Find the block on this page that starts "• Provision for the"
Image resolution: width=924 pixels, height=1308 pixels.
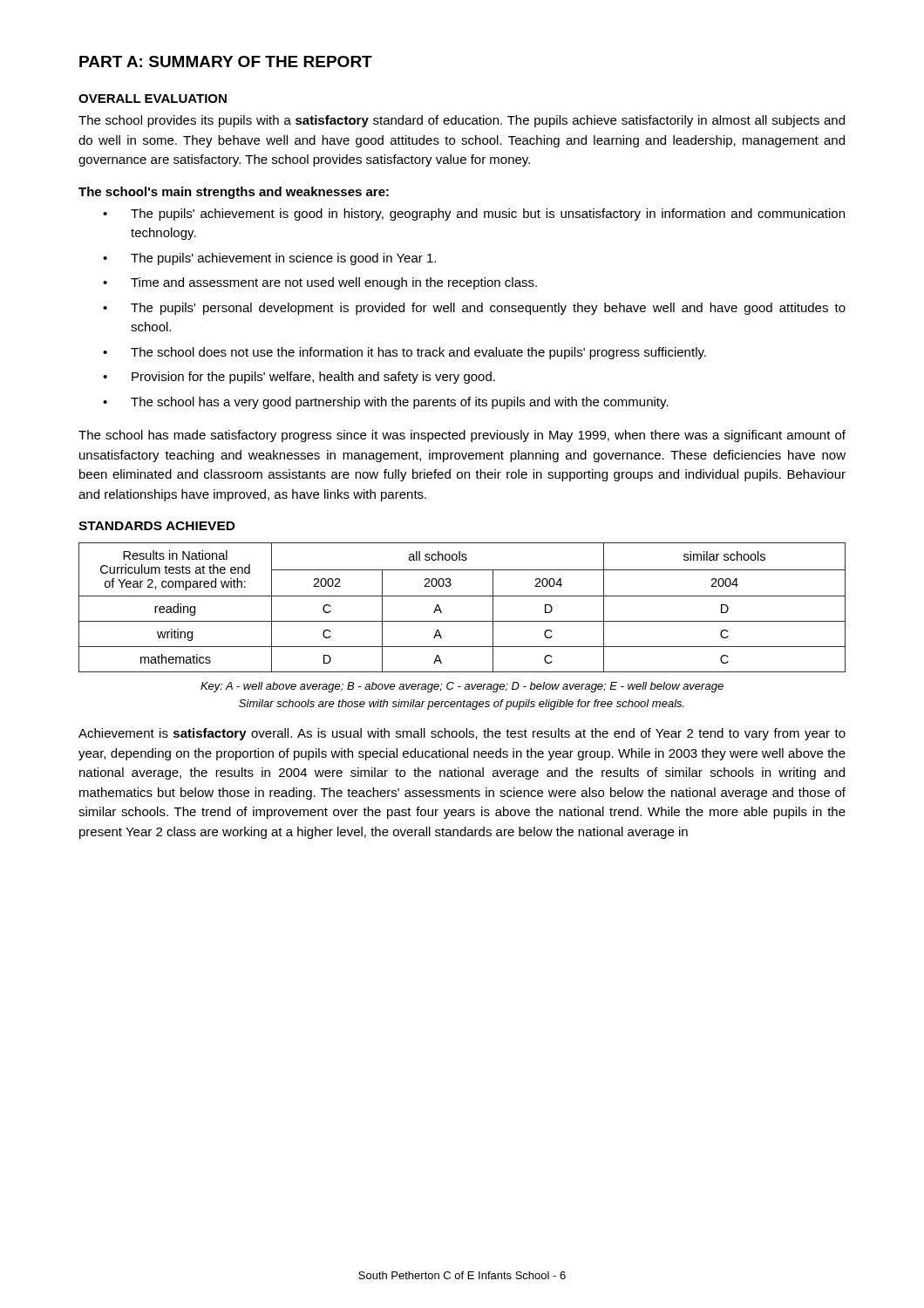click(x=474, y=377)
